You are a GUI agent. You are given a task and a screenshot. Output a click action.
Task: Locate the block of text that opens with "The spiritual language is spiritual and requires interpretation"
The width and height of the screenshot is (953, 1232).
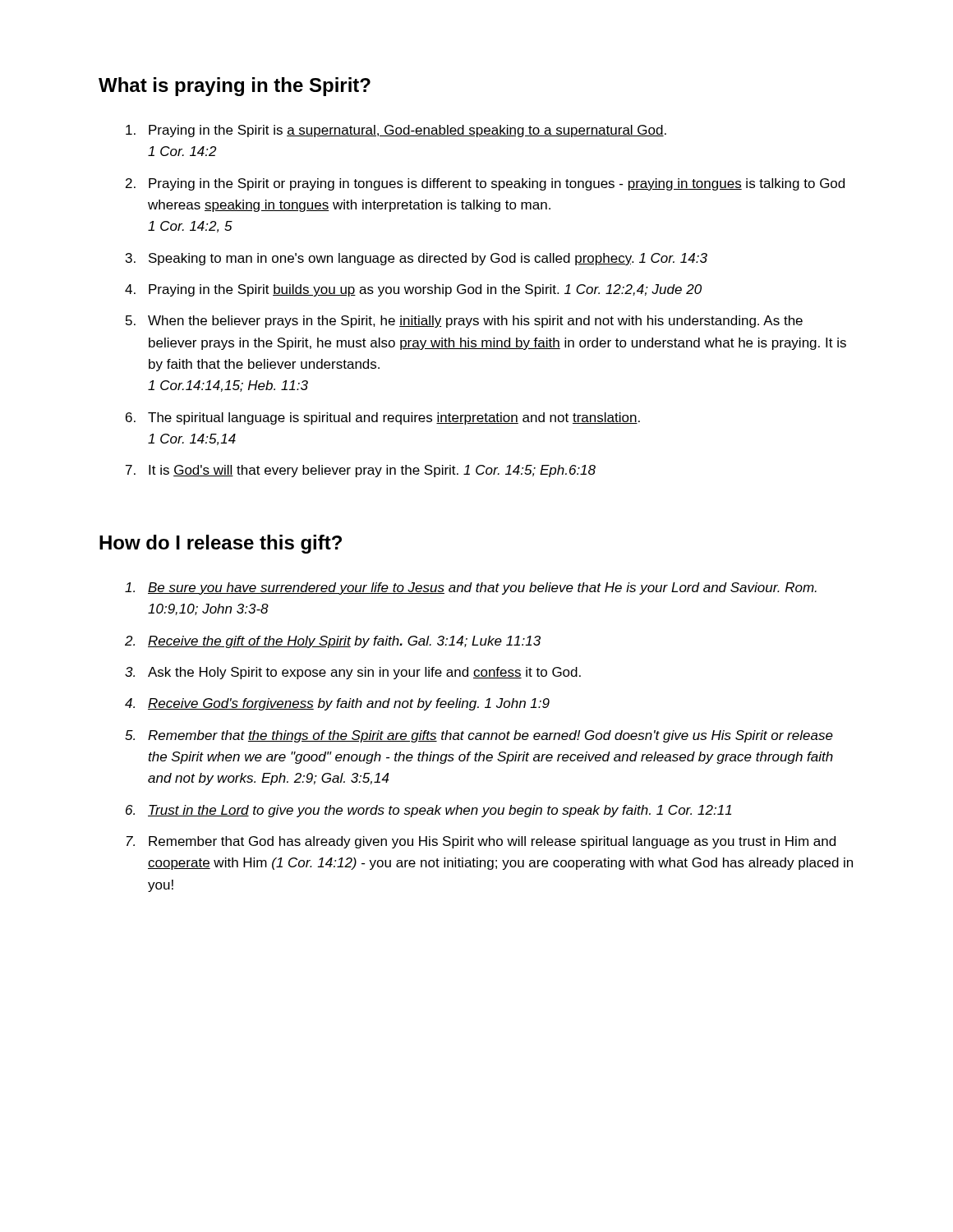pos(501,429)
